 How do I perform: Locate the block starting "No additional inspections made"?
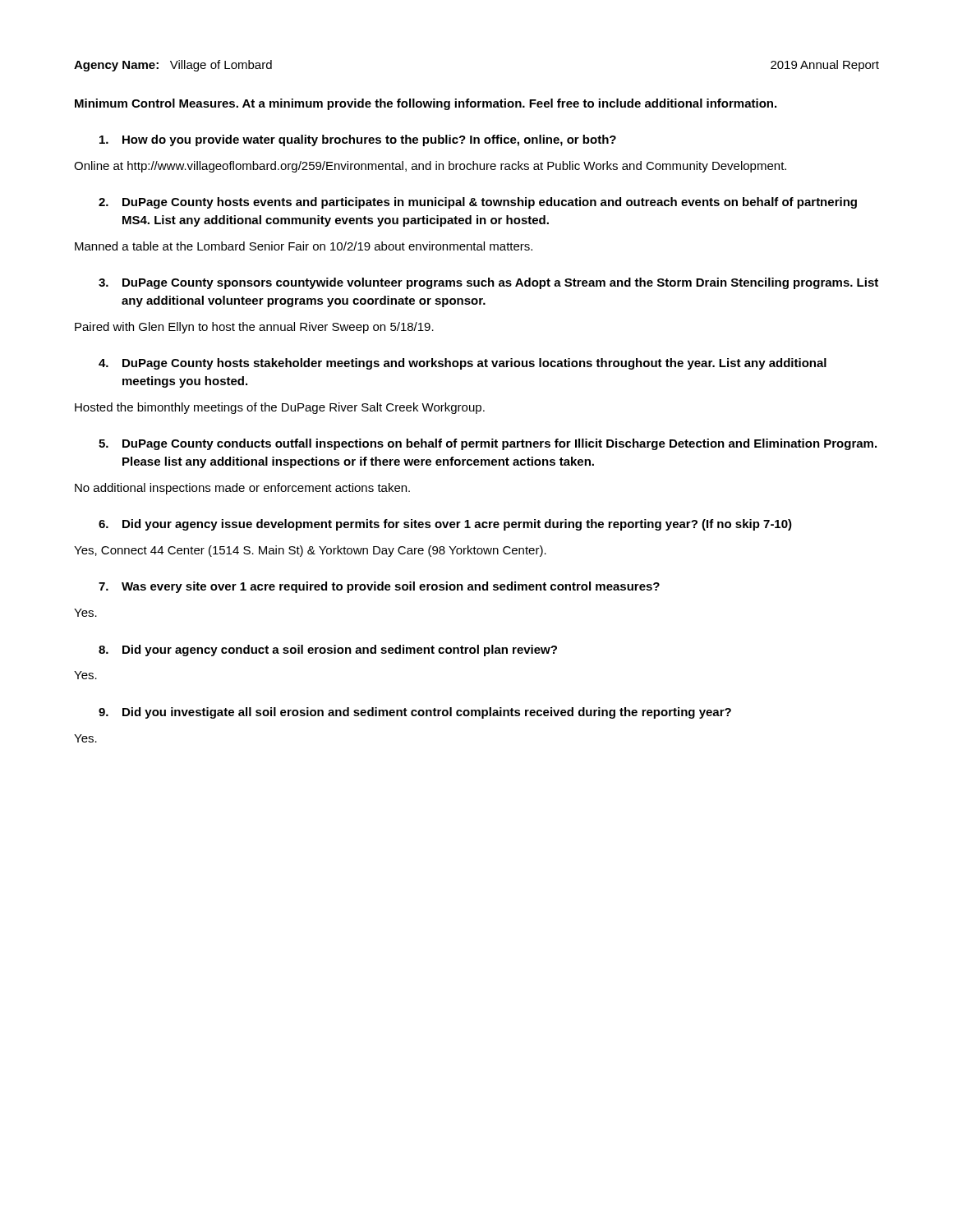(x=242, y=487)
